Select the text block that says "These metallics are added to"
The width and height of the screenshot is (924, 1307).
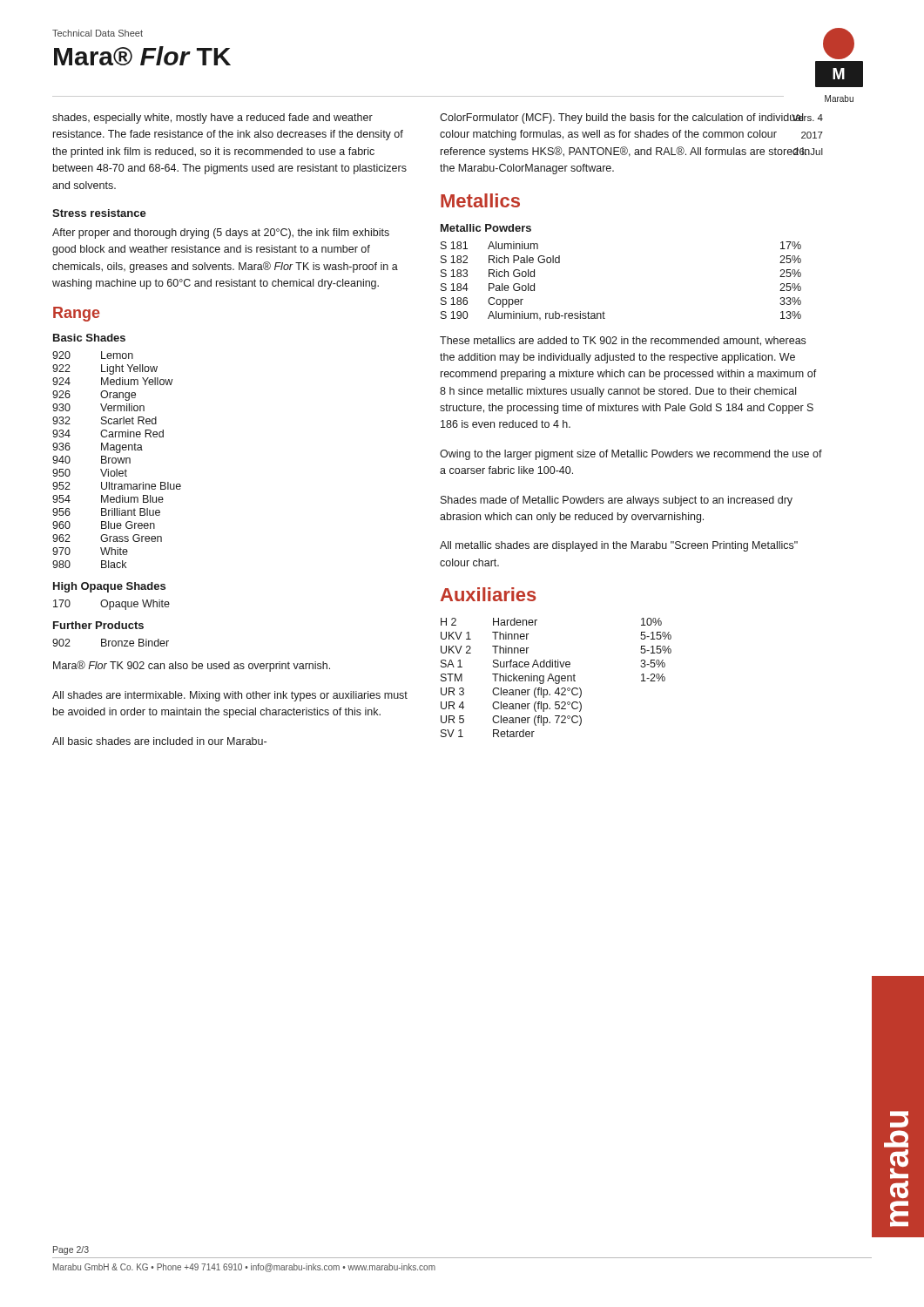click(x=628, y=382)
